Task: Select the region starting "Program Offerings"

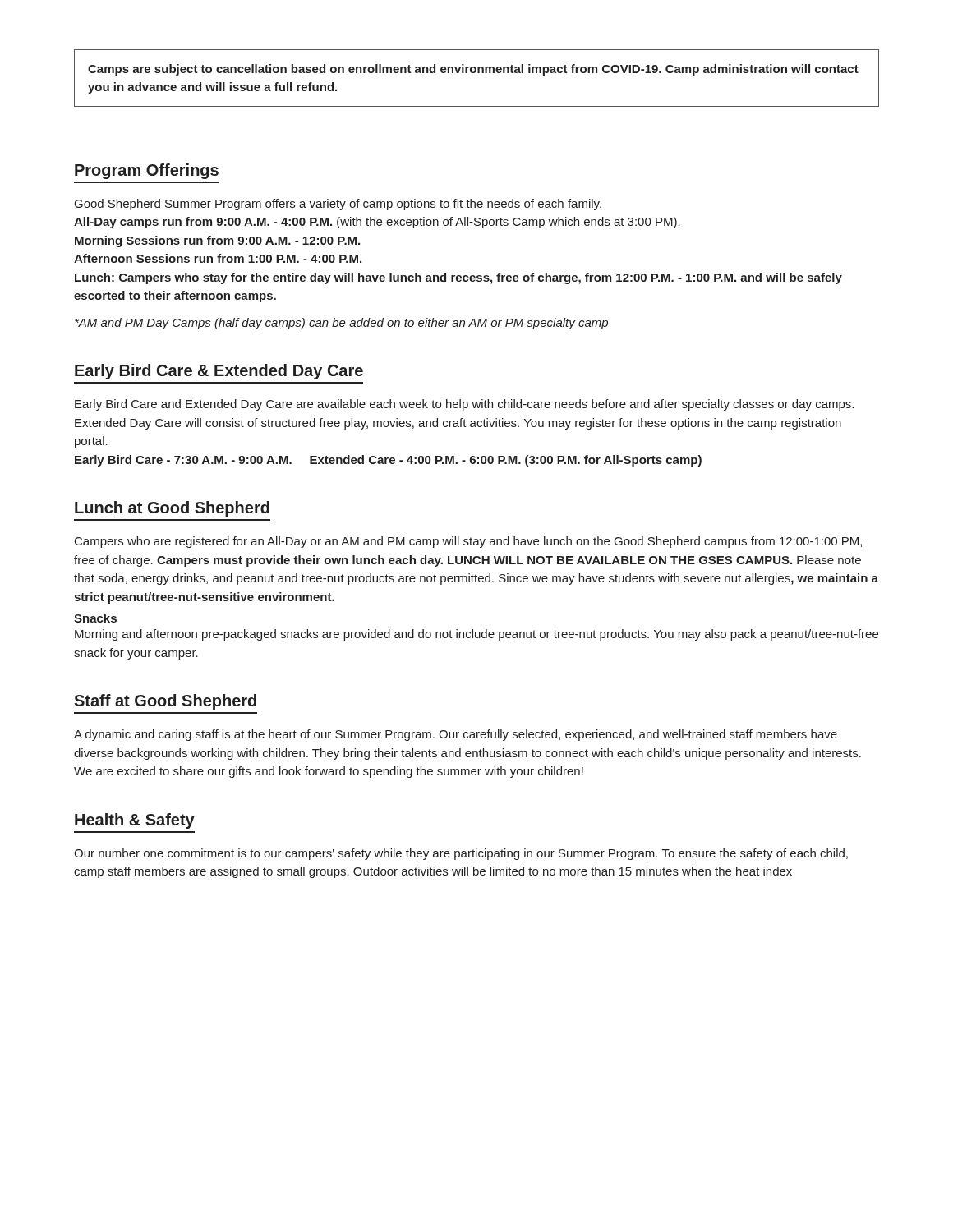Action: point(147,172)
